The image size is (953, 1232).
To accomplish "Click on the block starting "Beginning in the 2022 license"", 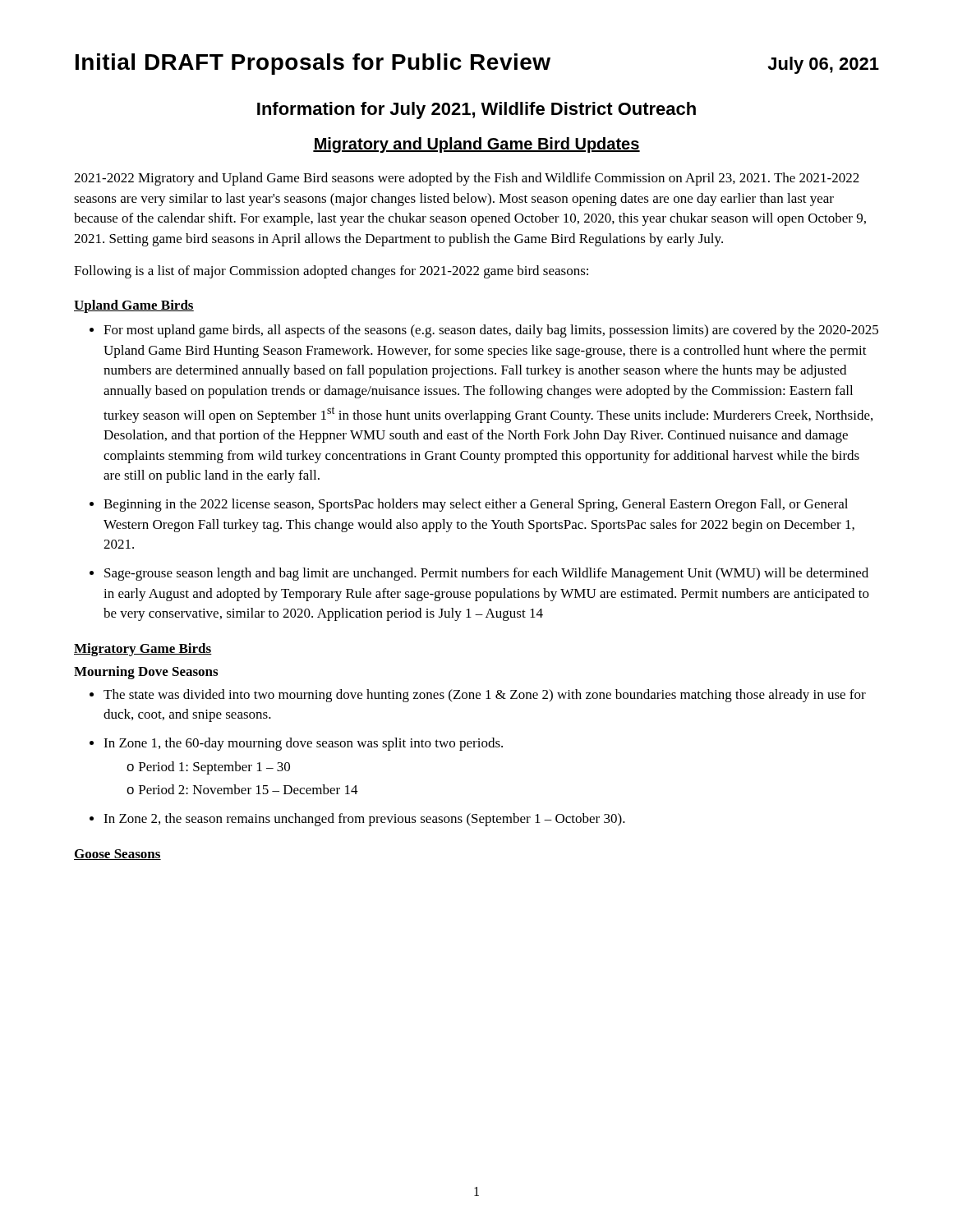I will coord(479,524).
